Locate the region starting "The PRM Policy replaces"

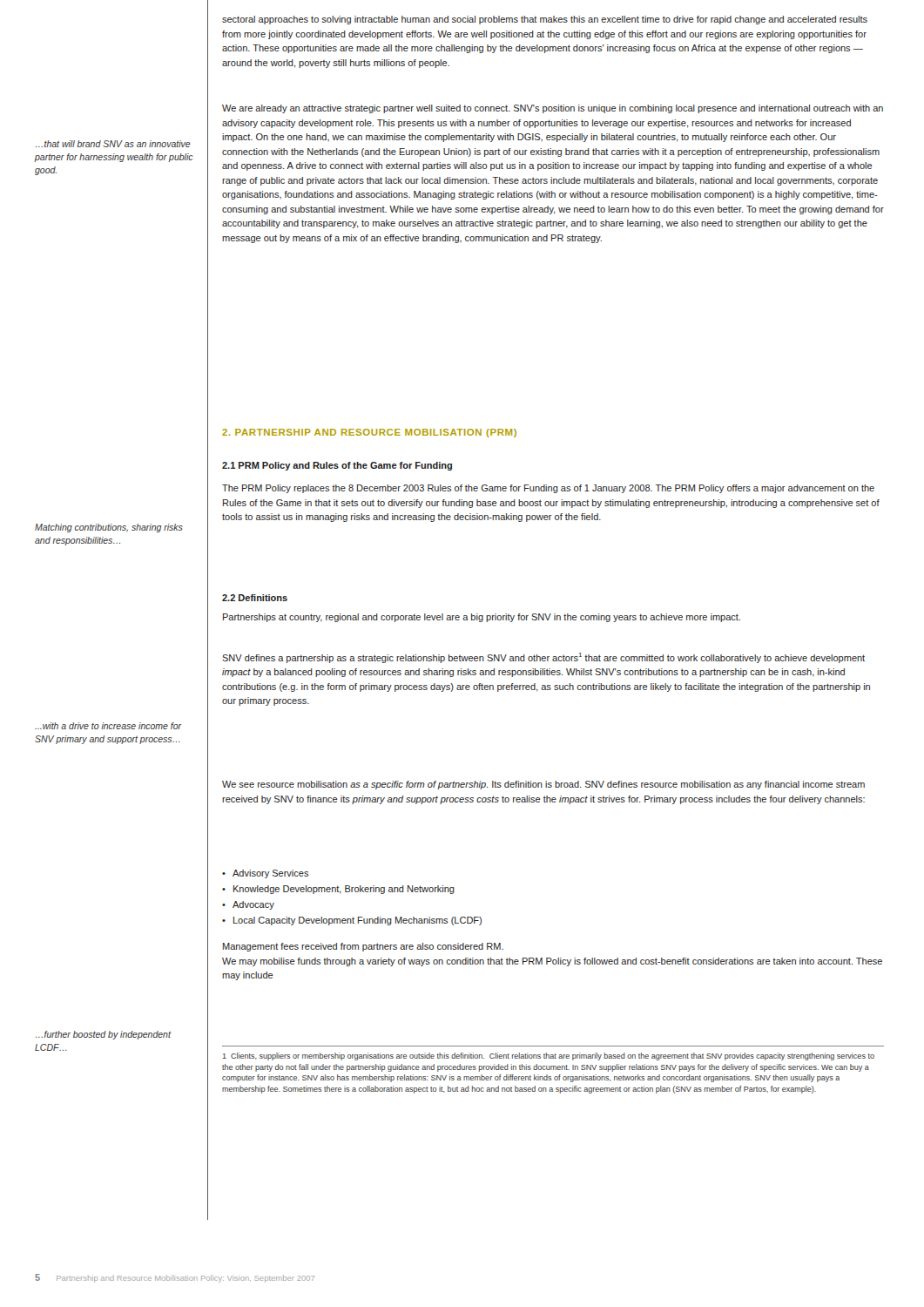pos(553,503)
